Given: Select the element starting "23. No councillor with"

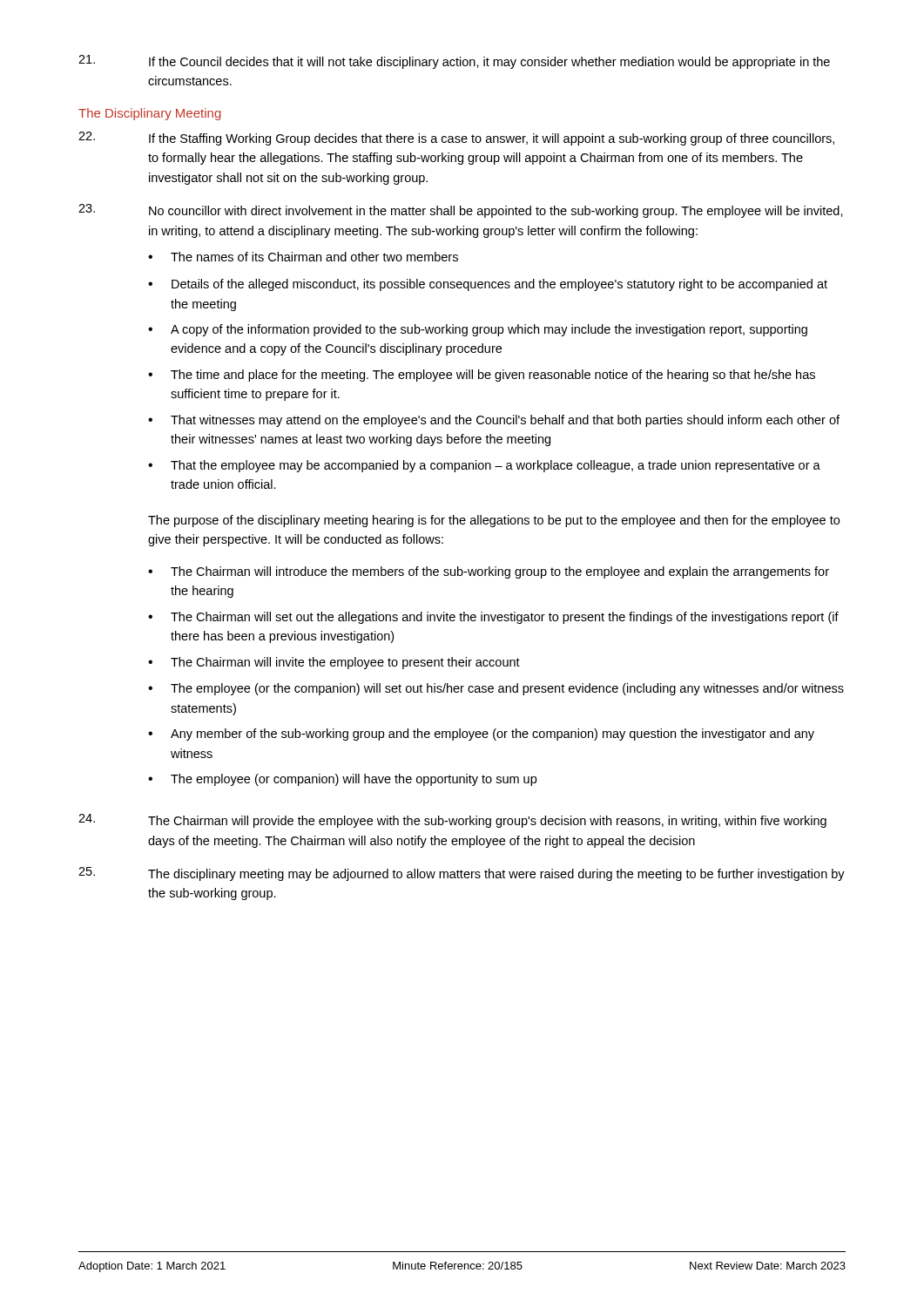Looking at the screenshot, I should 461,211.
